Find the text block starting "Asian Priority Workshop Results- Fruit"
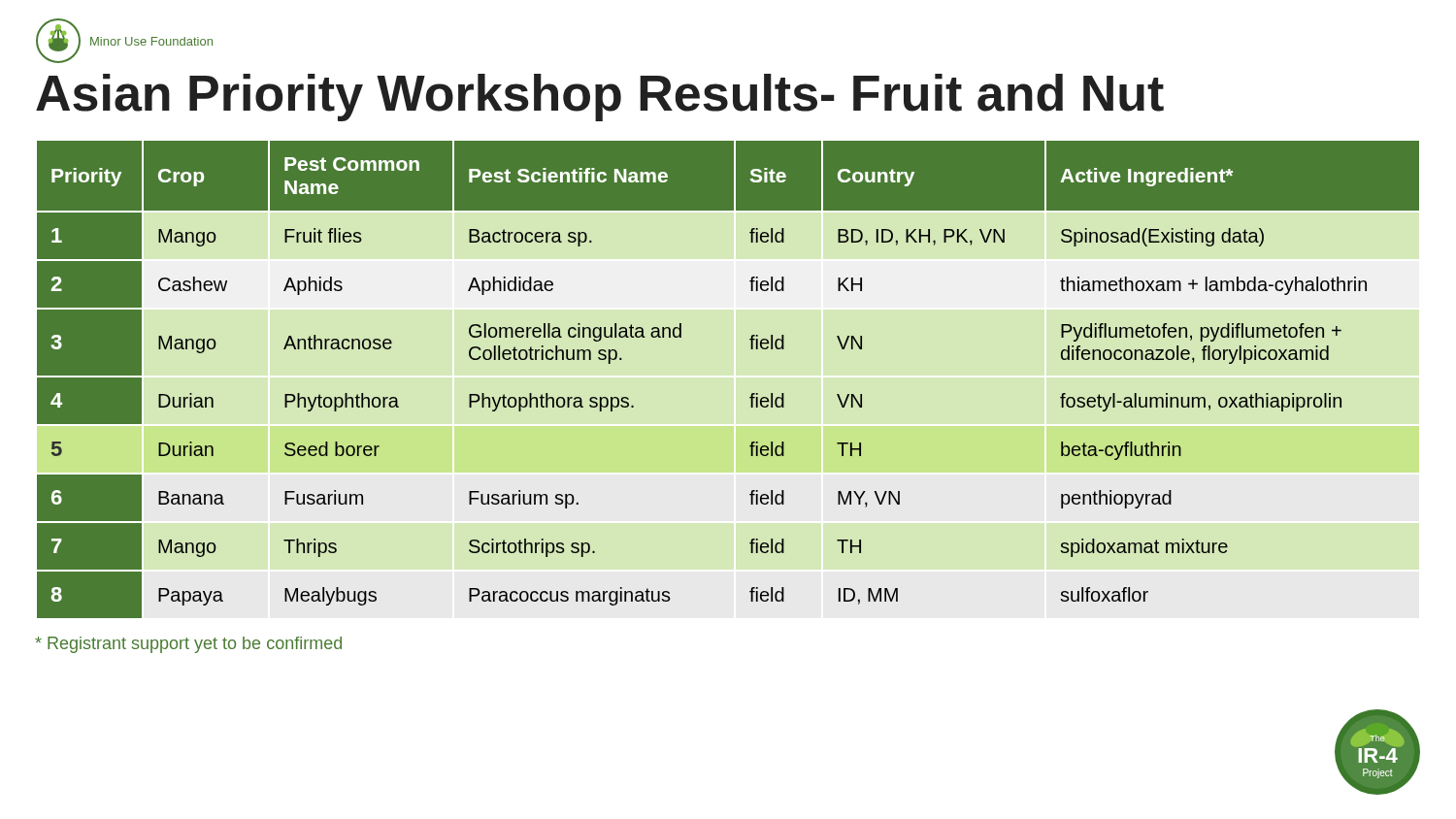 tap(728, 94)
